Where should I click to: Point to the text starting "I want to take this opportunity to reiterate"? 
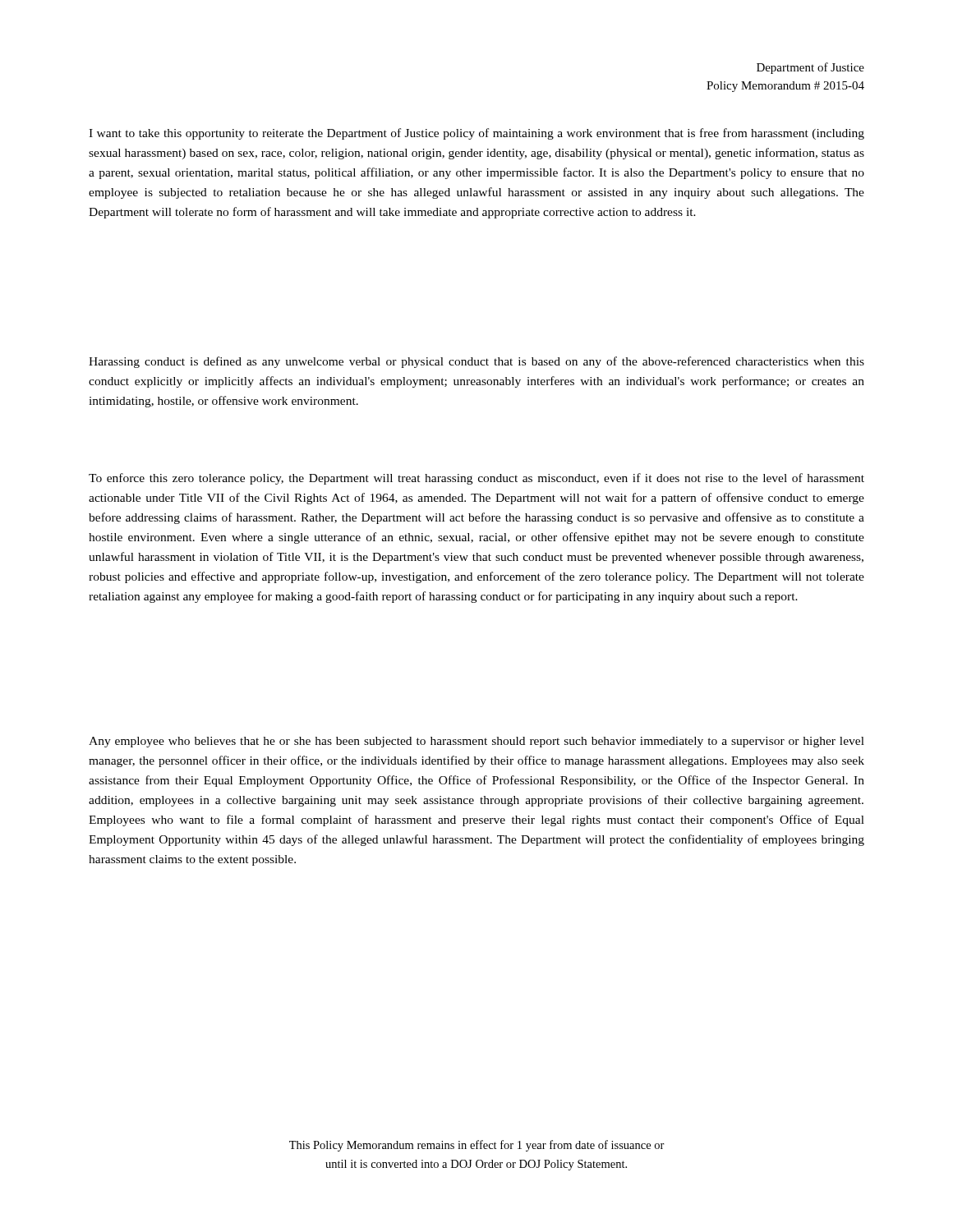coord(476,172)
